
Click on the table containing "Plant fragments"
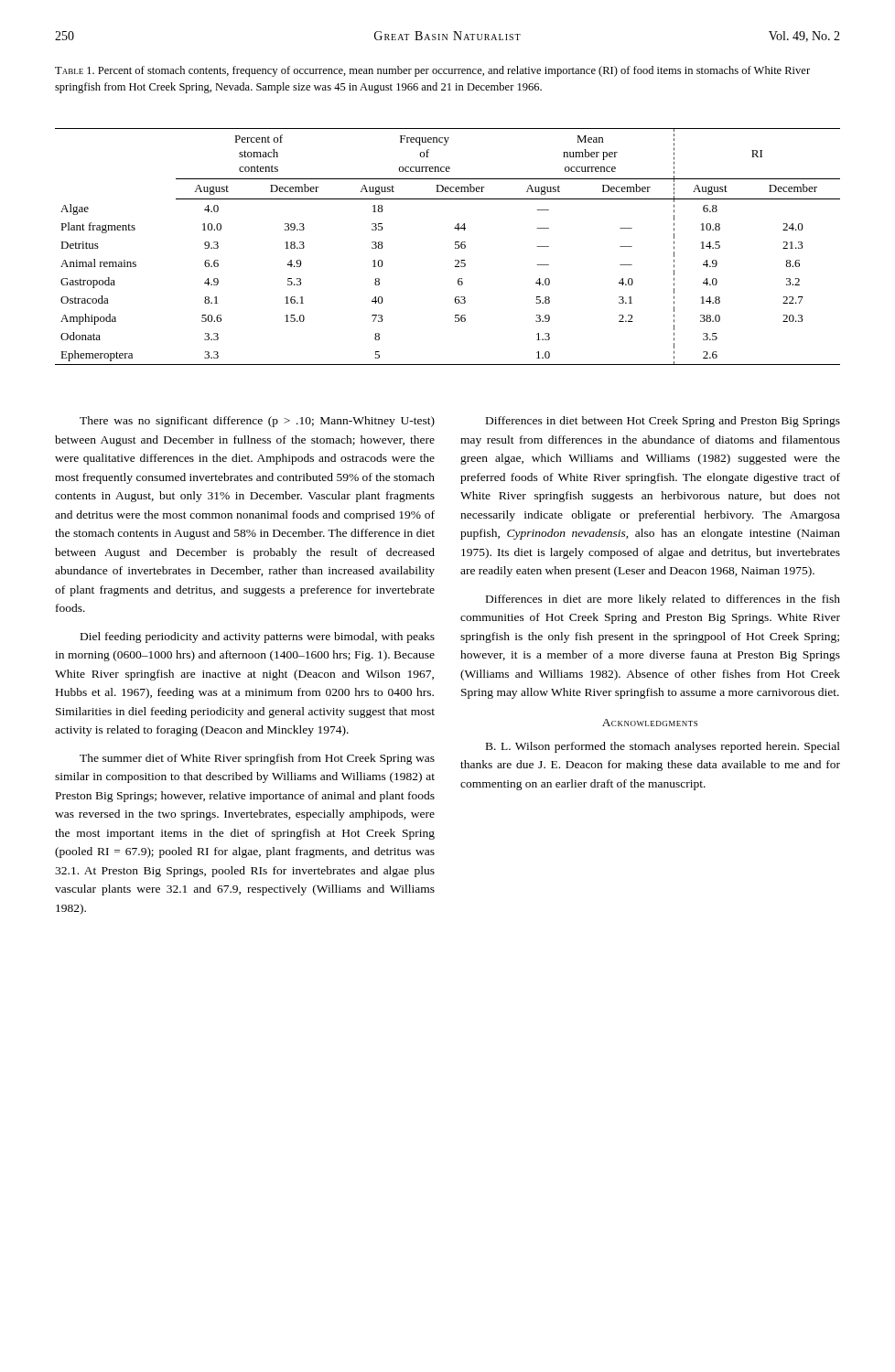448,246
